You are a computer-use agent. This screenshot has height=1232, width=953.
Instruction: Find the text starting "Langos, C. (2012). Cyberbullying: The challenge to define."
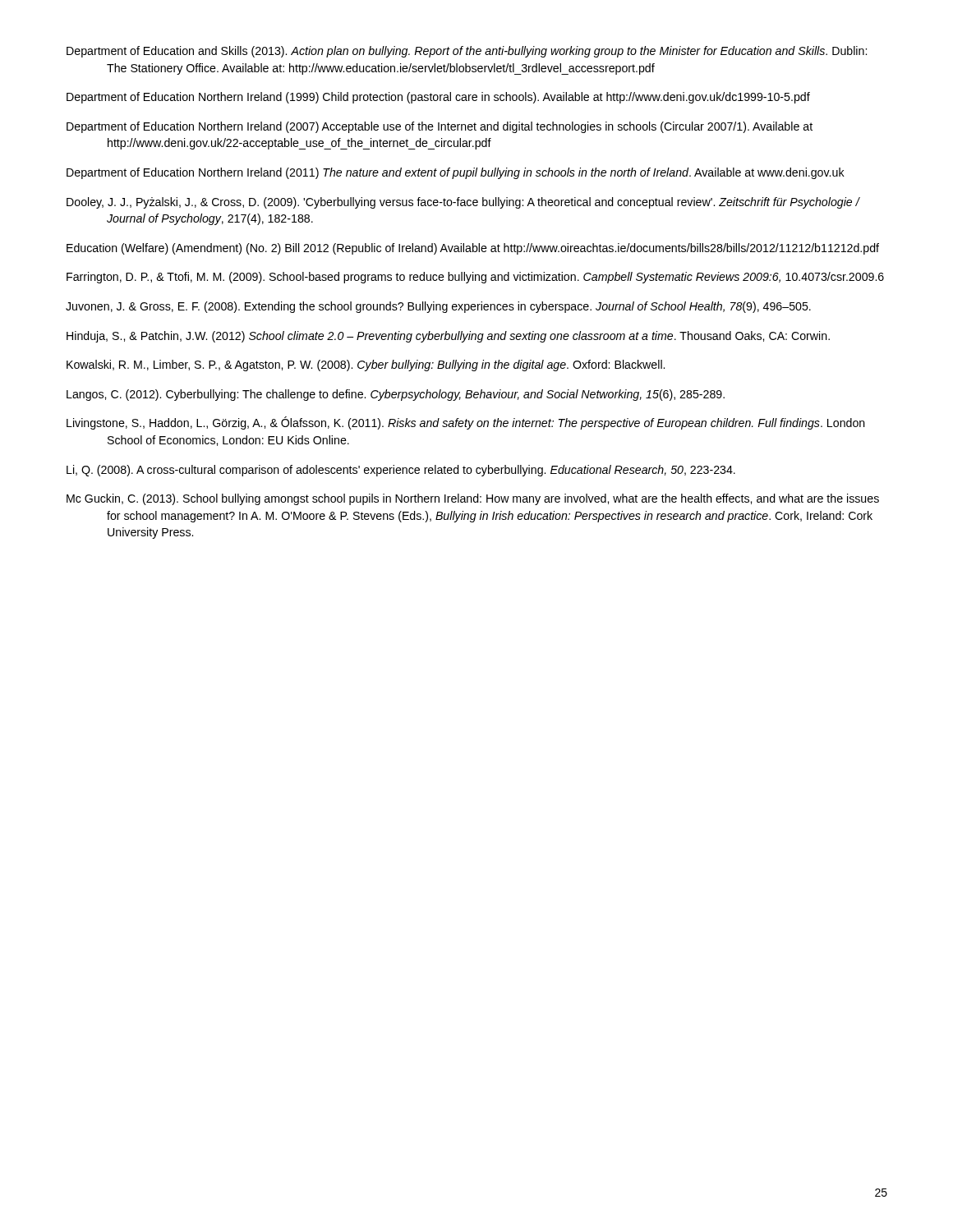[396, 394]
